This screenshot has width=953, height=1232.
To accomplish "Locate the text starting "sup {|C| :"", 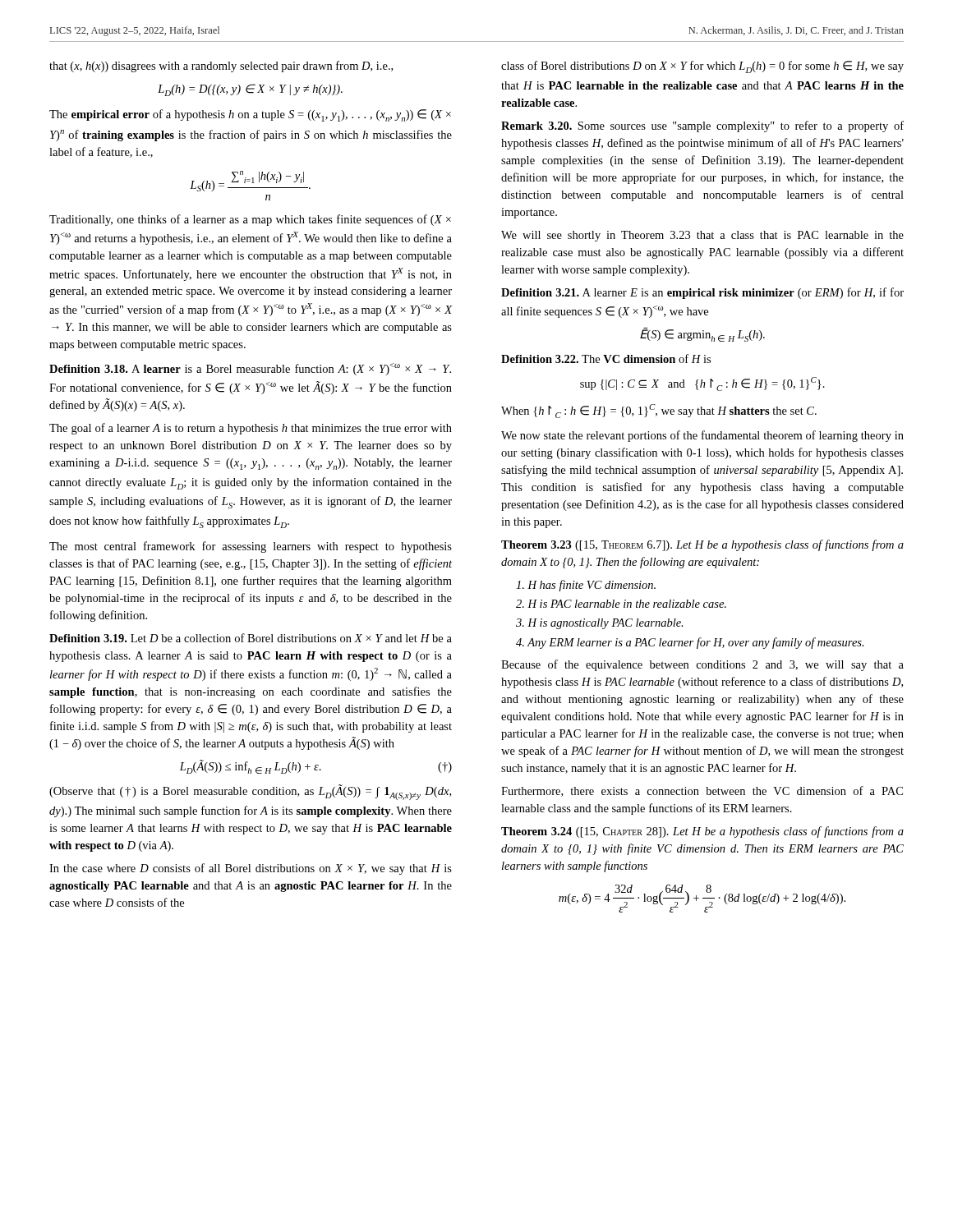I will (x=702, y=384).
